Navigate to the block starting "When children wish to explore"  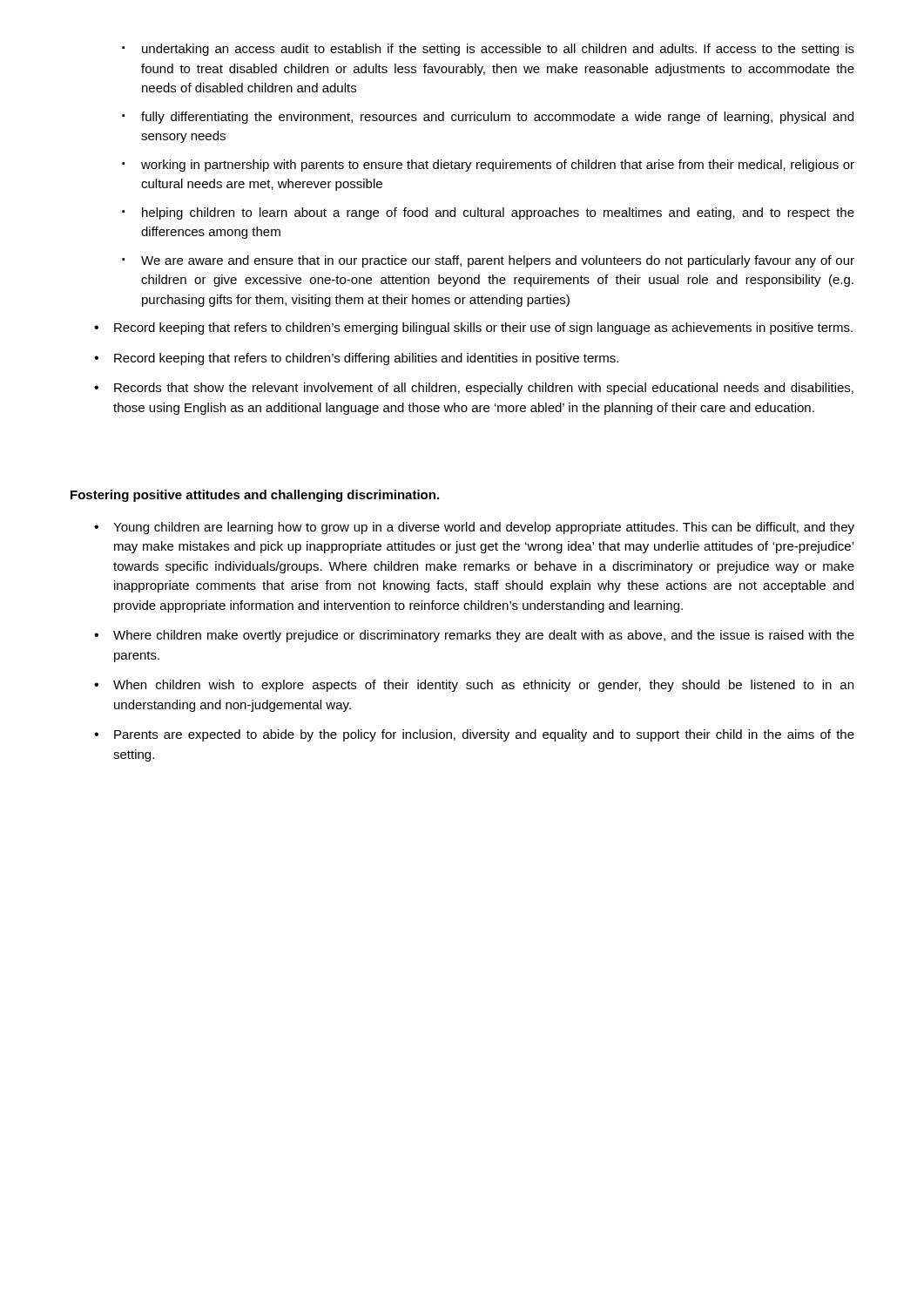474,695
